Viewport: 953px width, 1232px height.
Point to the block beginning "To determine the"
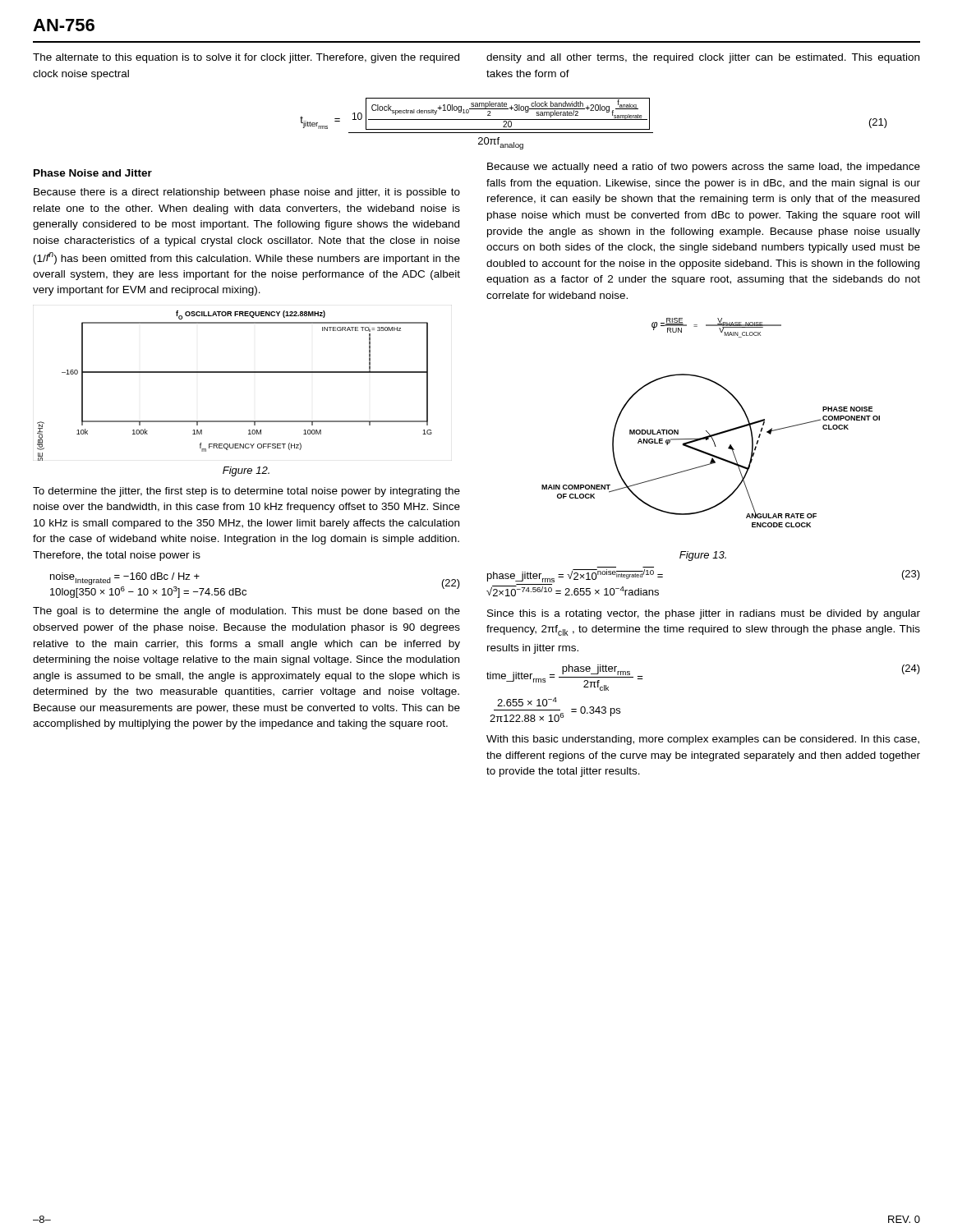tap(246, 523)
